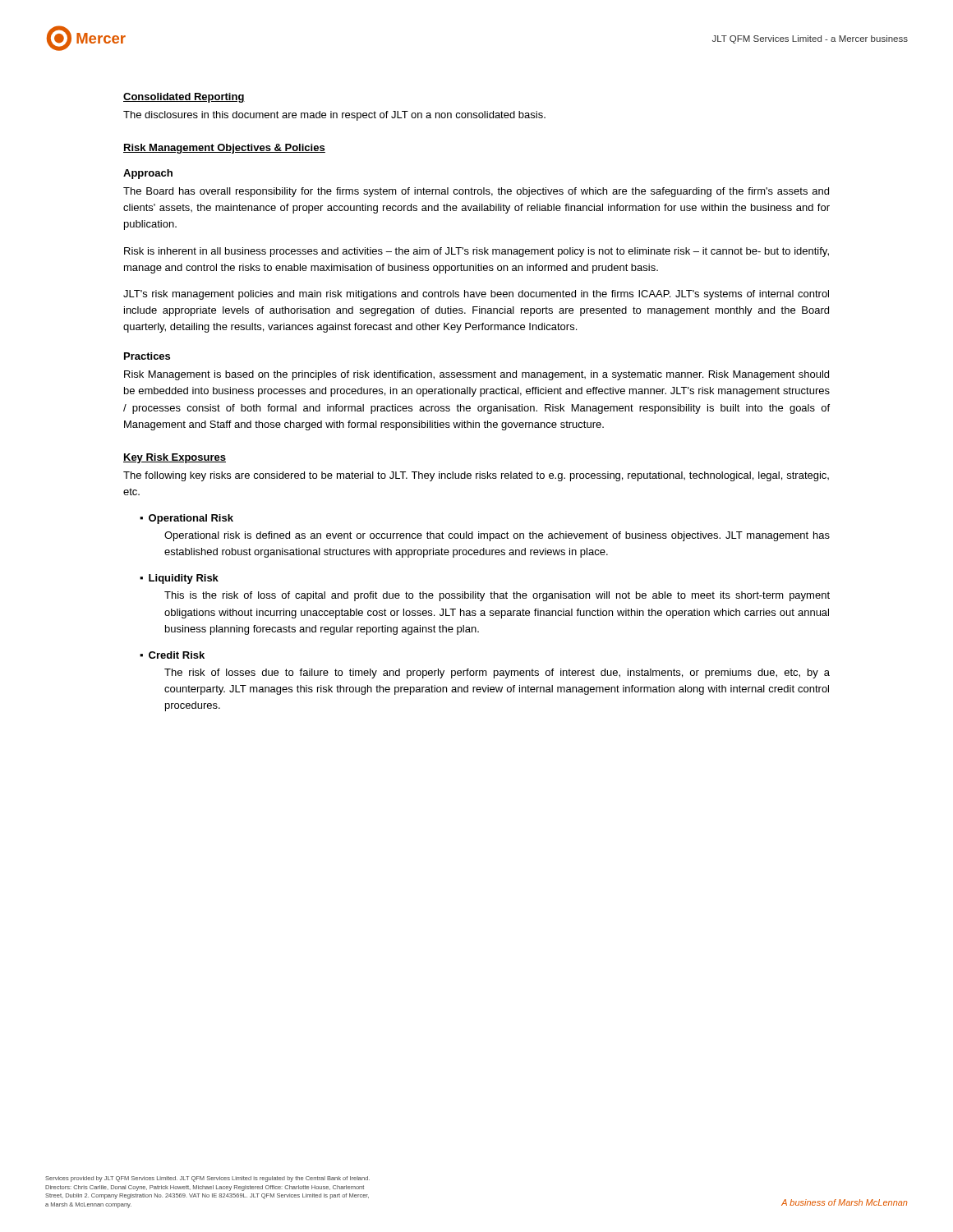Point to the element starting "▪ Credit Risk The"

tap(485, 681)
